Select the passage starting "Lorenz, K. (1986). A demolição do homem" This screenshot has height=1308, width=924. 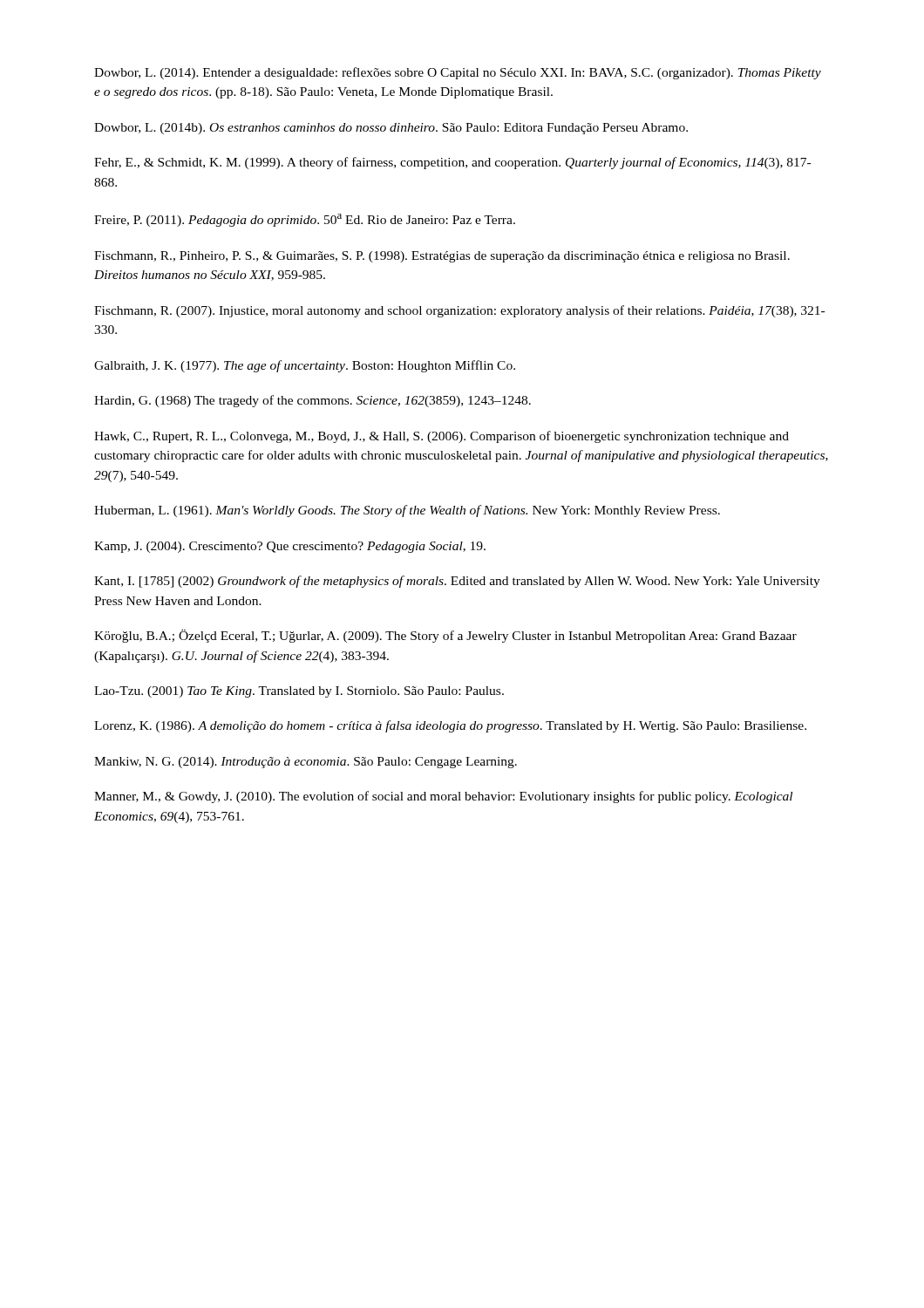(x=451, y=725)
